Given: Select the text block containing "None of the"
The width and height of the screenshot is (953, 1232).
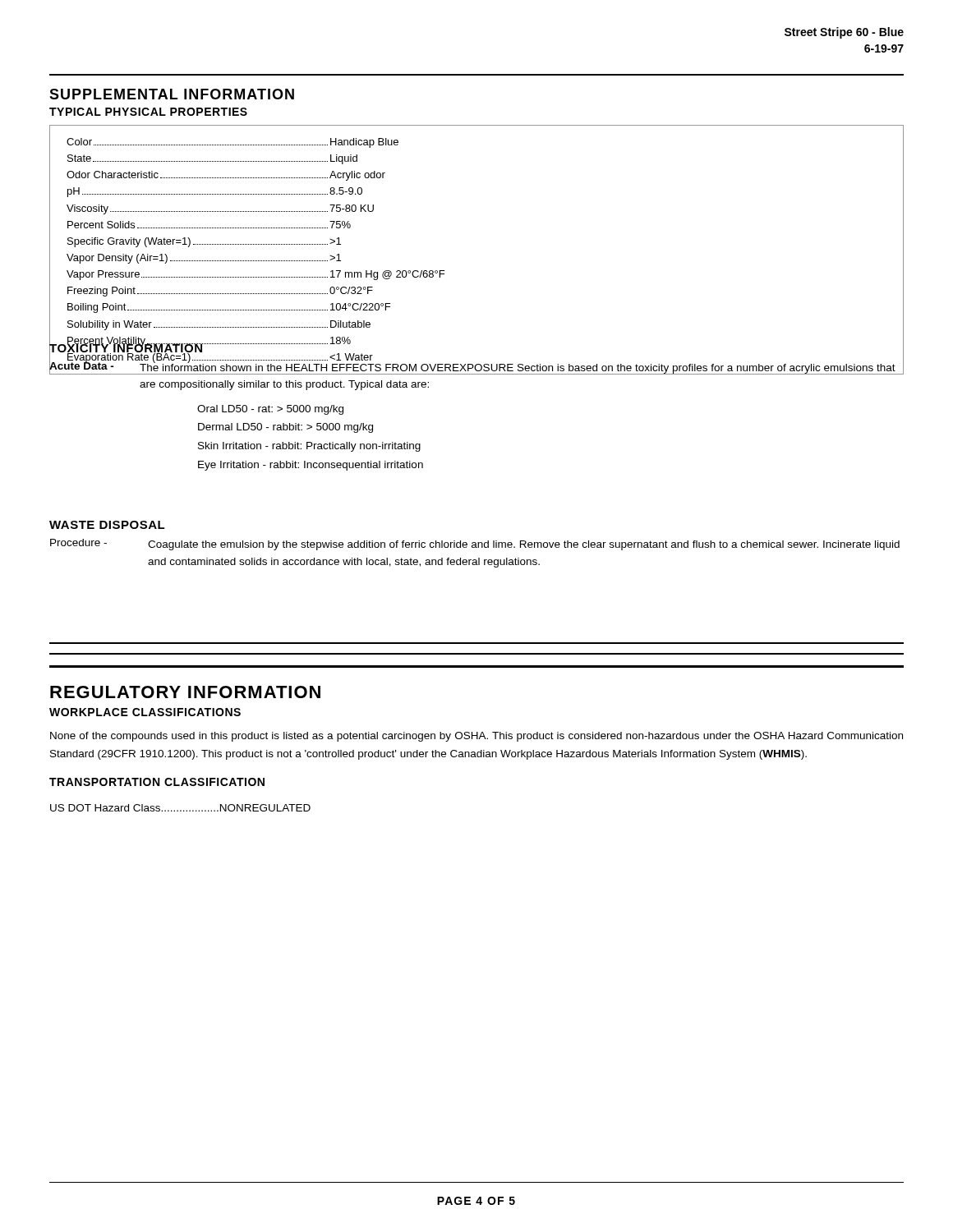Looking at the screenshot, I should (476, 745).
